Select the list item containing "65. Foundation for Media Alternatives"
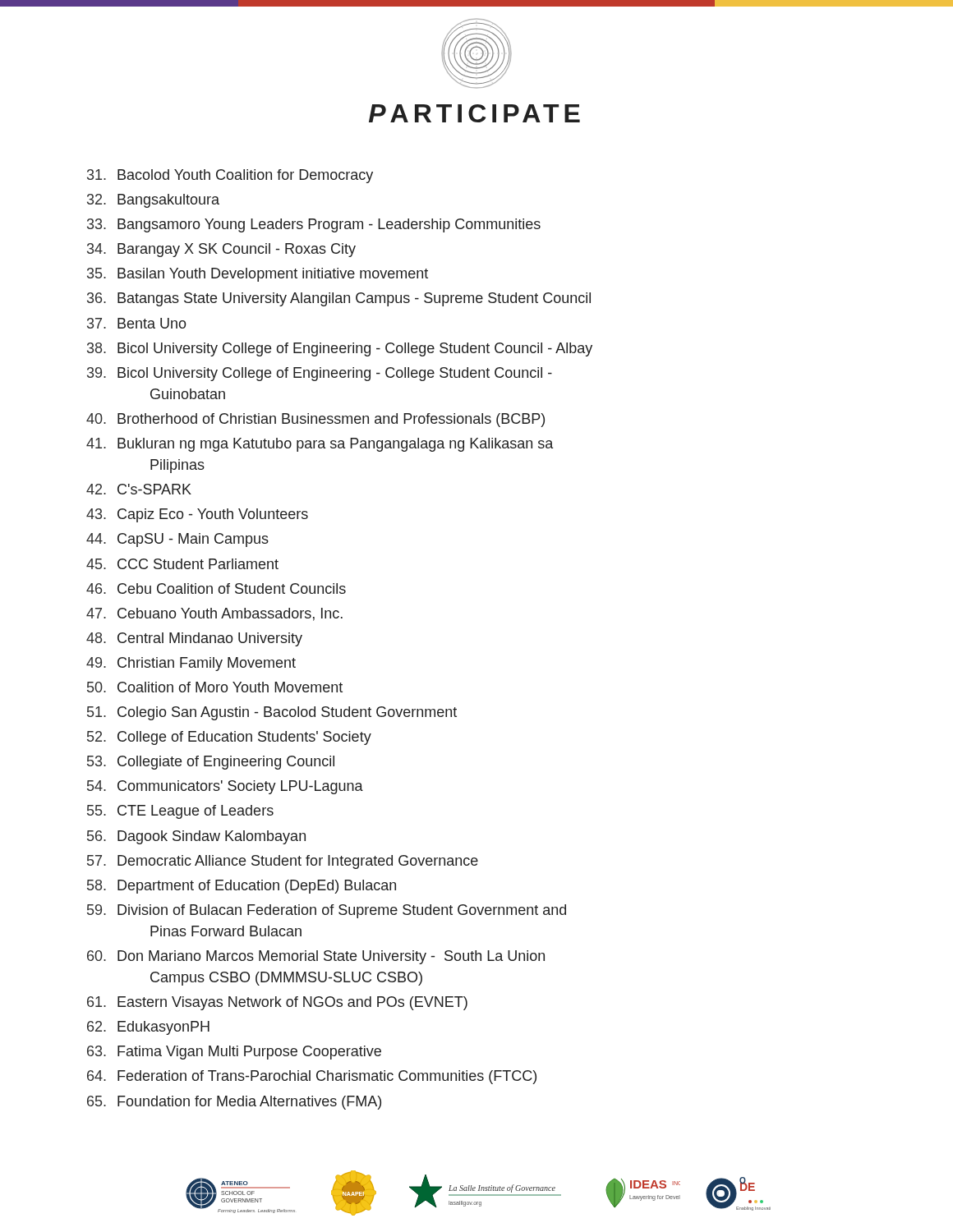The image size is (953, 1232). click(x=234, y=1103)
